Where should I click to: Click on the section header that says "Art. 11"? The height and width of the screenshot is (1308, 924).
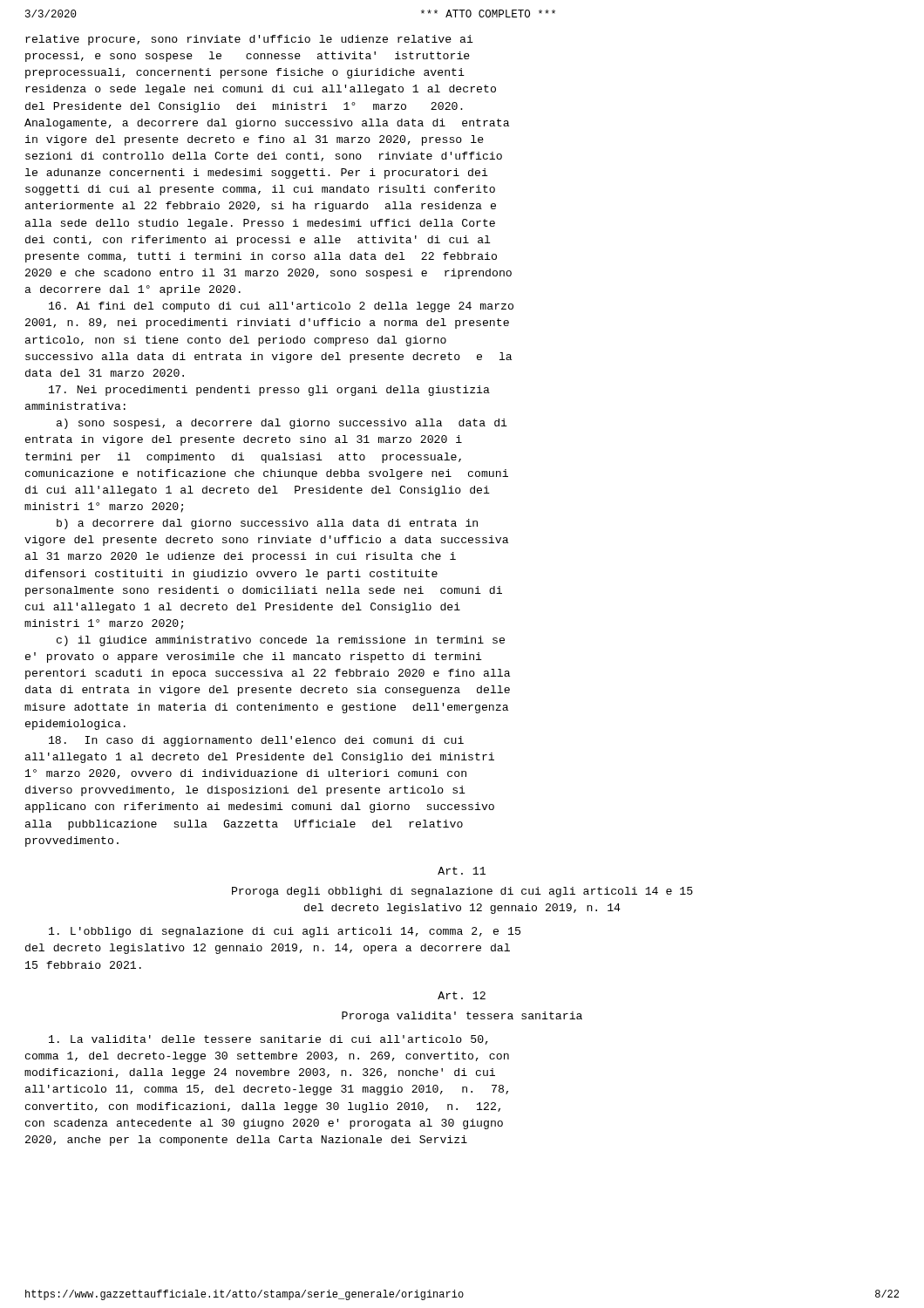coord(462,872)
